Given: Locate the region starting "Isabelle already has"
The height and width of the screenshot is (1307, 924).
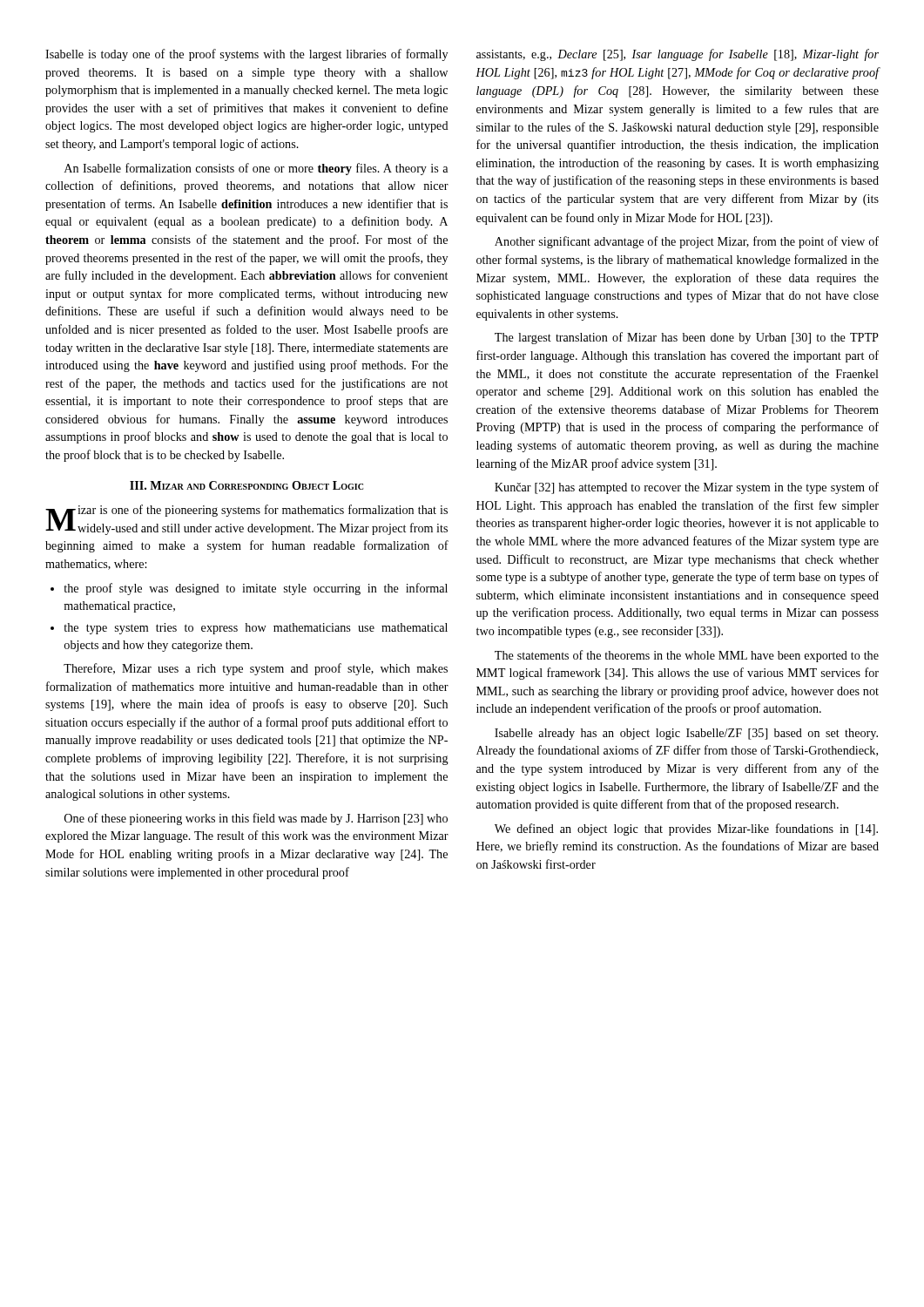Looking at the screenshot, I should pyautogui.click(x=677, y=769).
